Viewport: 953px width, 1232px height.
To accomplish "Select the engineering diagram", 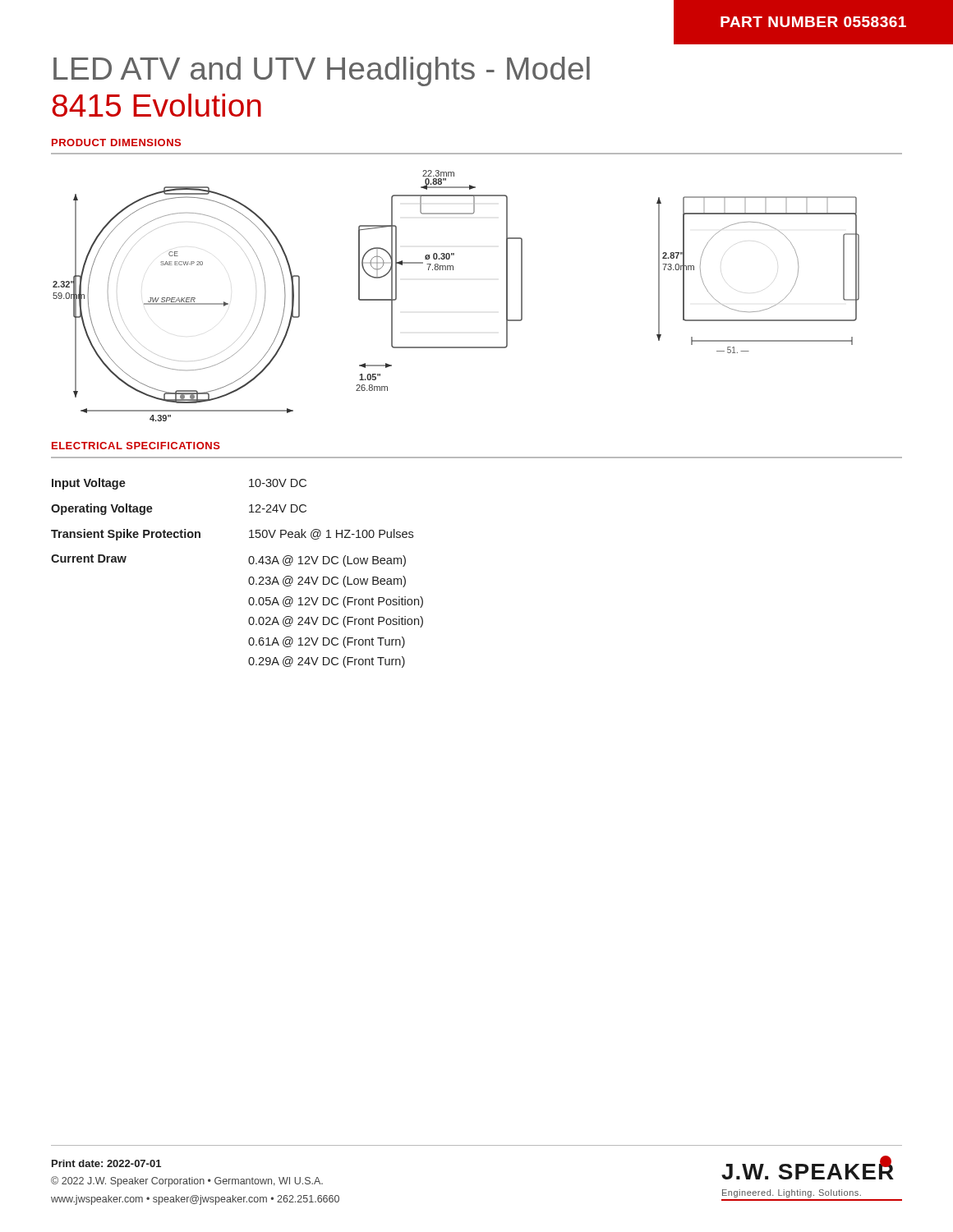I will coord(476,294).
